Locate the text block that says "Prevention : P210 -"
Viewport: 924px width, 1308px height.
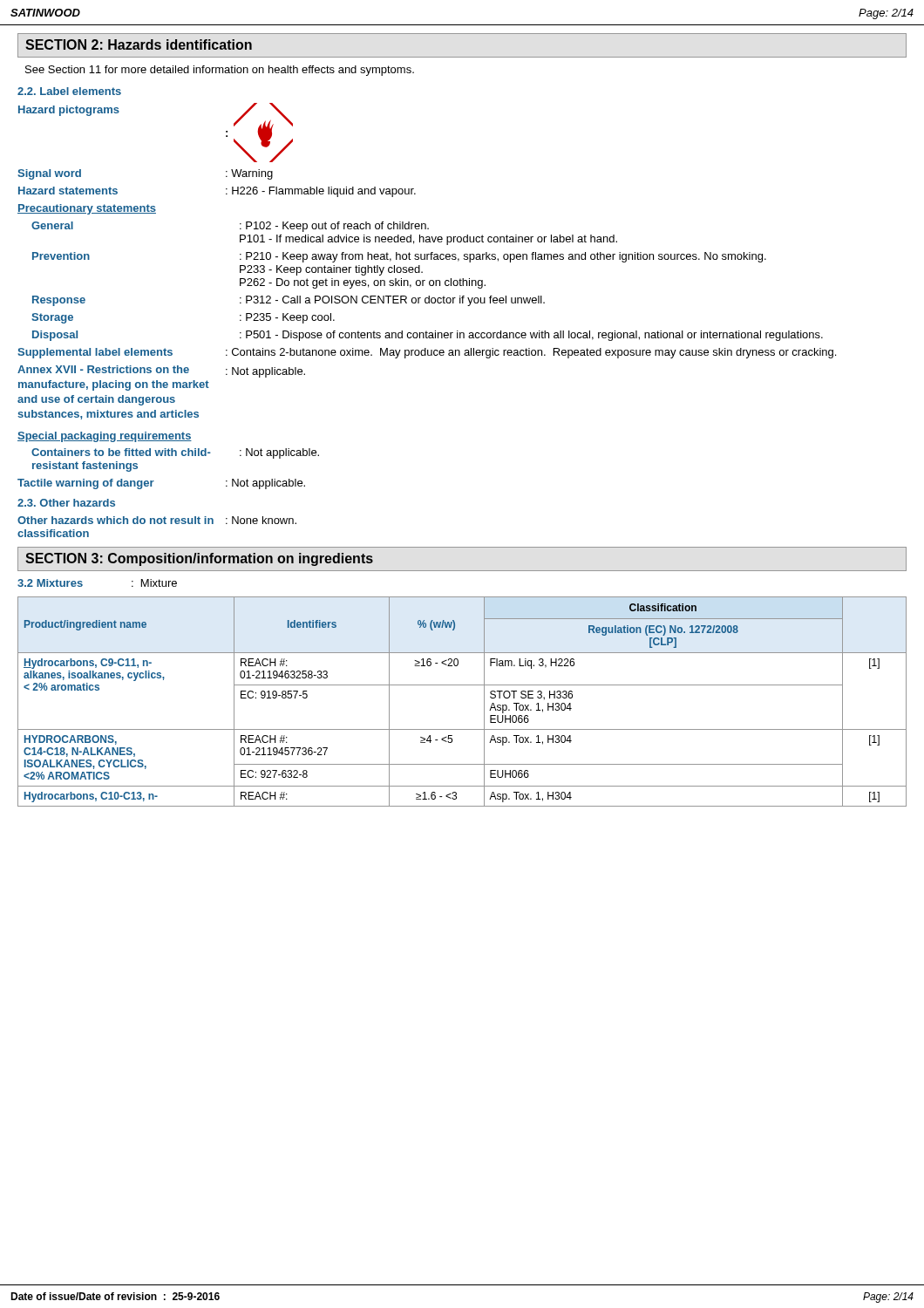(x=462, y=269)
